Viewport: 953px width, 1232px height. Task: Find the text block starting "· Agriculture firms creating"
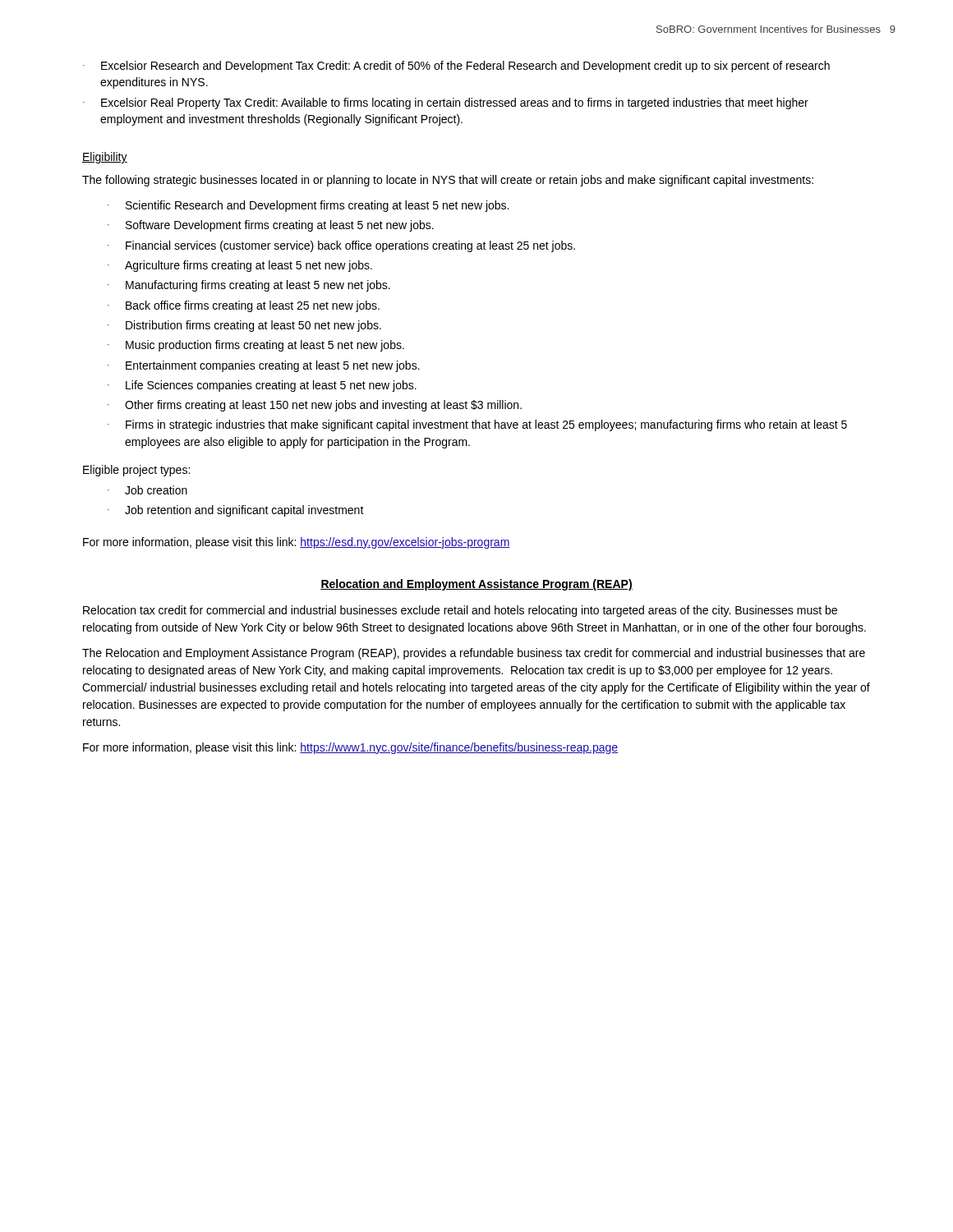click(240, 266)
